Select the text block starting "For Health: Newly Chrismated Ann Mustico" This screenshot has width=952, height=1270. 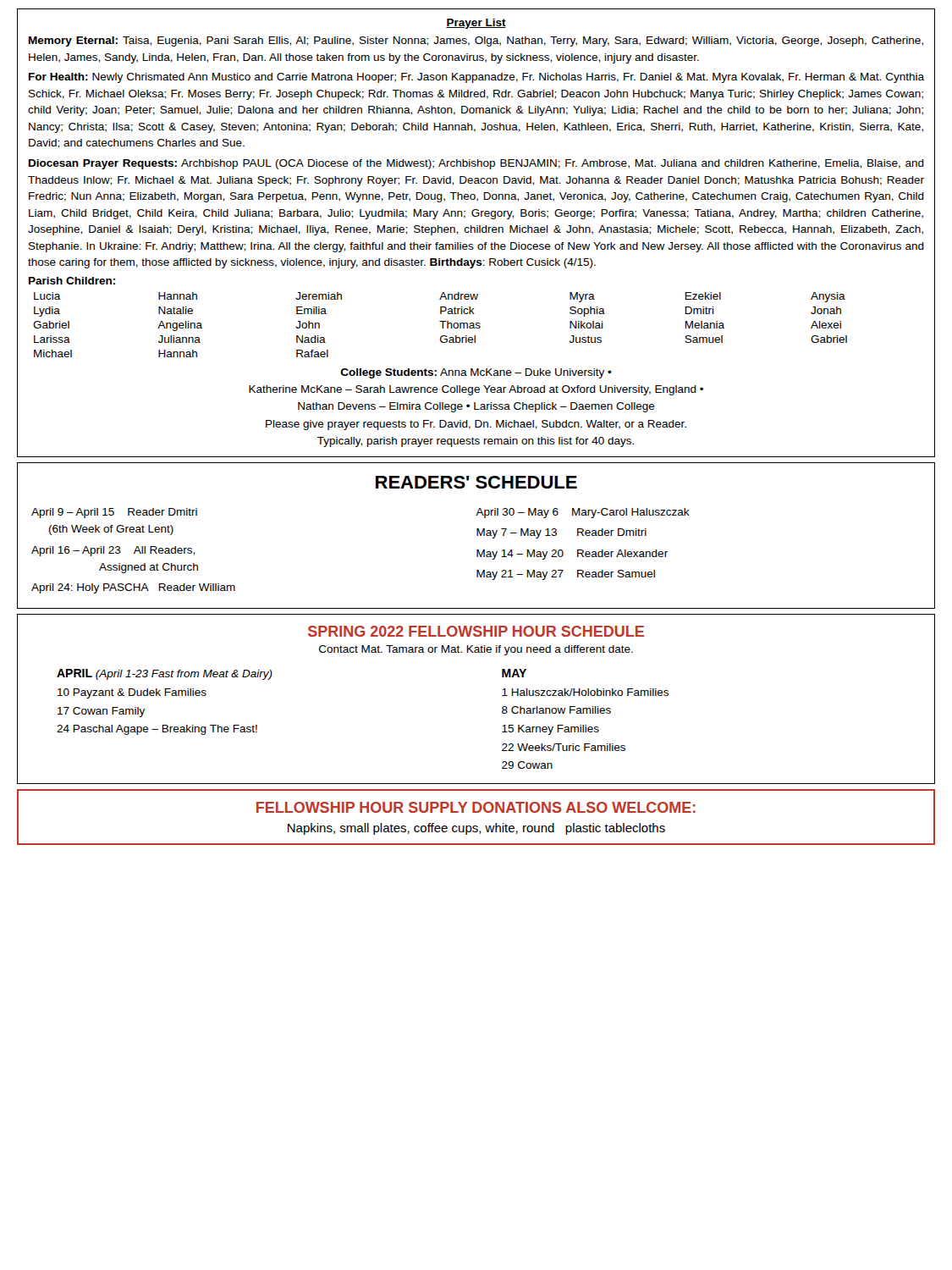pyautogui.click(x=476, y=110)
